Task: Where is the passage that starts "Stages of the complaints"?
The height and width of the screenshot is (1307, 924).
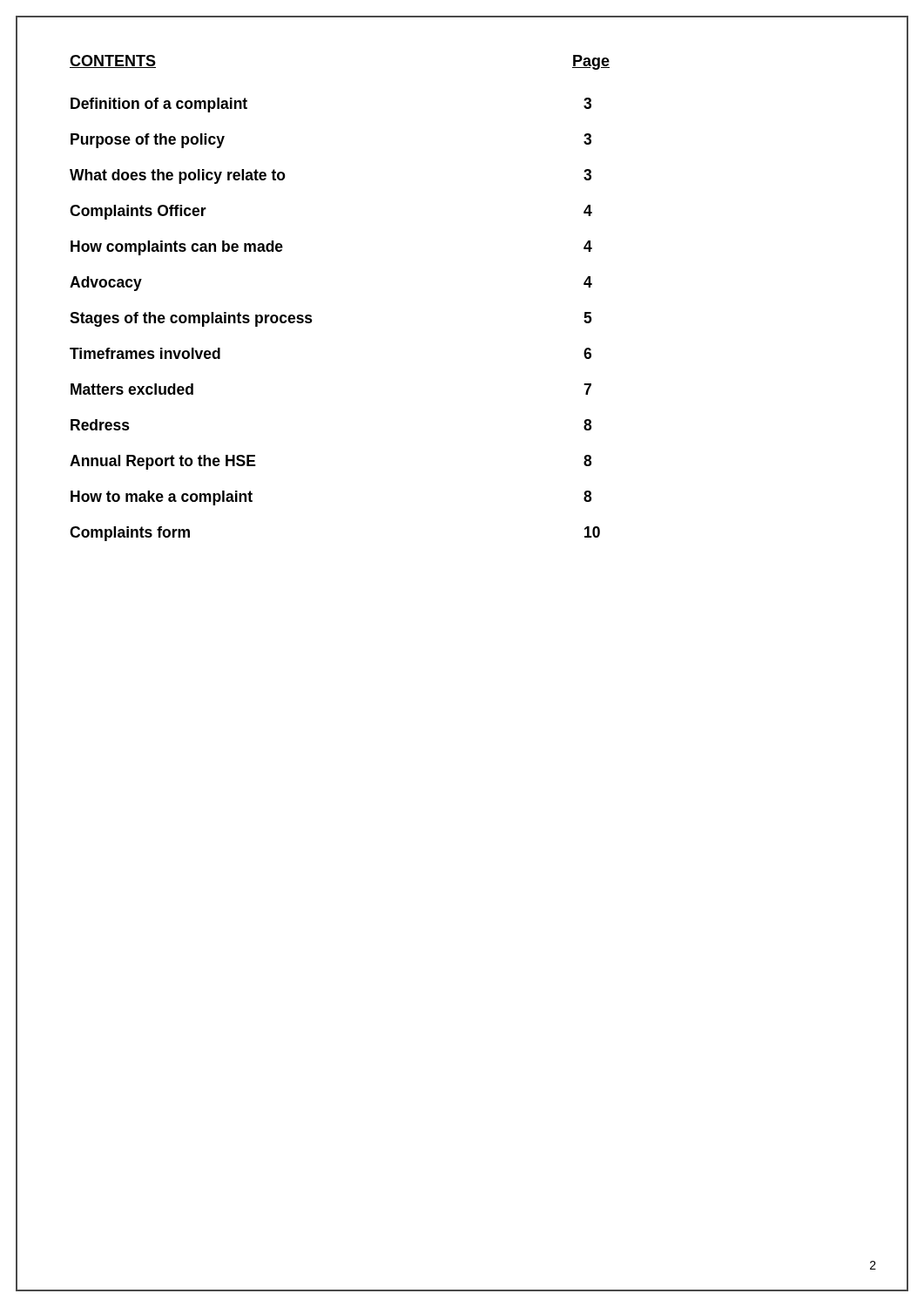Action: [191, 318]
